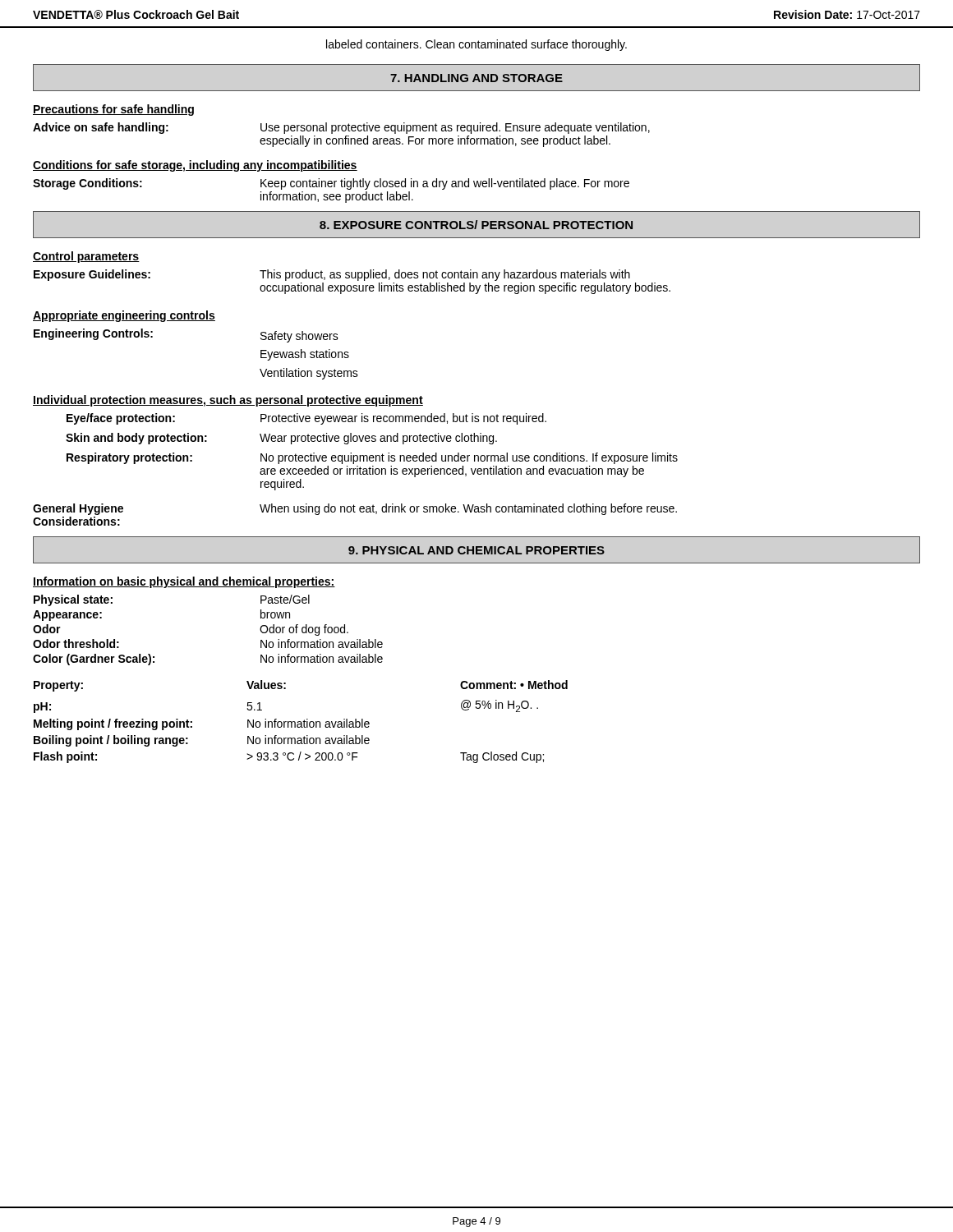This screenshot has height=1232, width=953.
Task: Find the section header on this page that starts "8. EXPOSURE CONTROLS/ PERSONAL"
Action: coord(476,225)
